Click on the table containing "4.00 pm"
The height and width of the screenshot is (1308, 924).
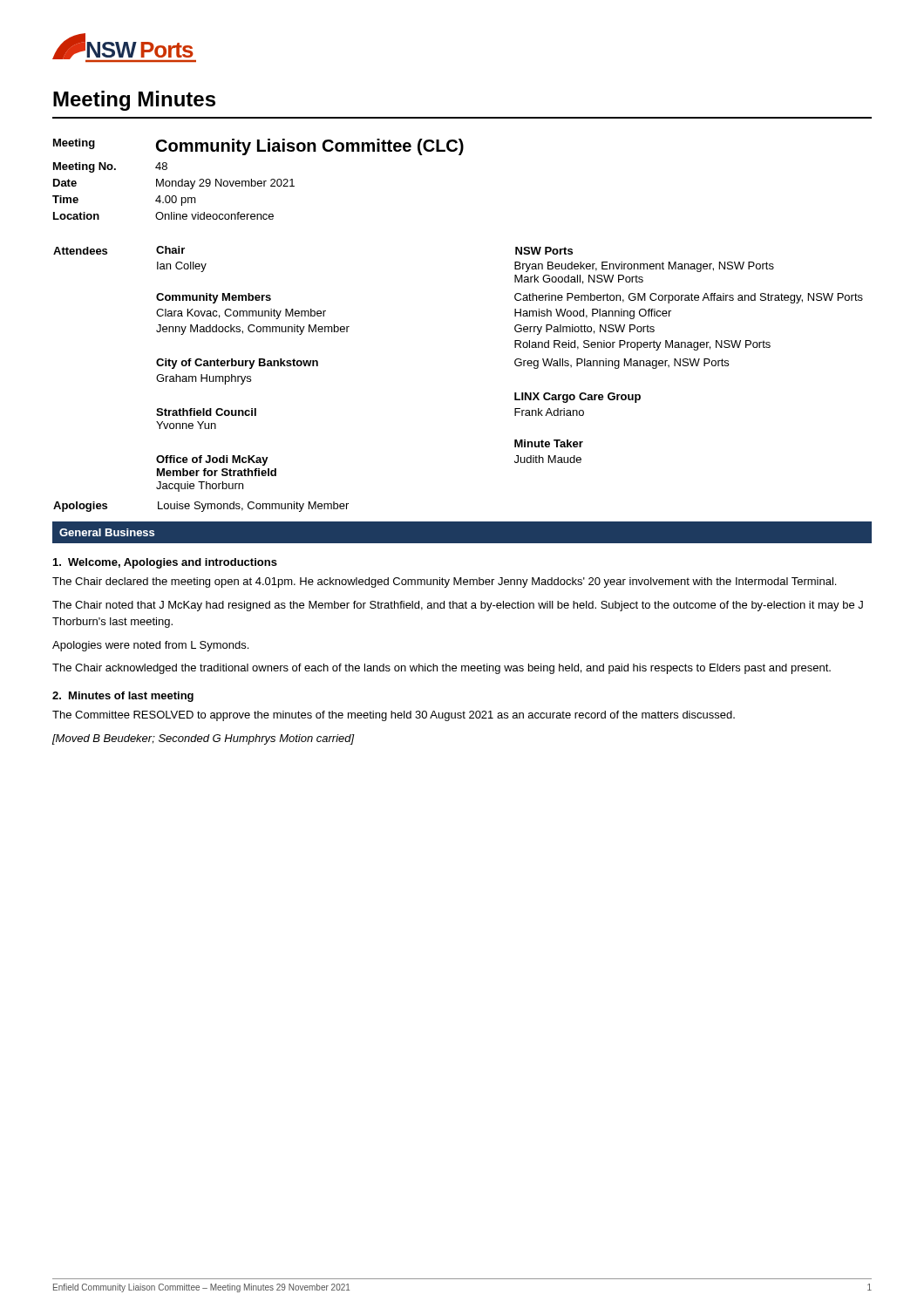pos(462,179)
